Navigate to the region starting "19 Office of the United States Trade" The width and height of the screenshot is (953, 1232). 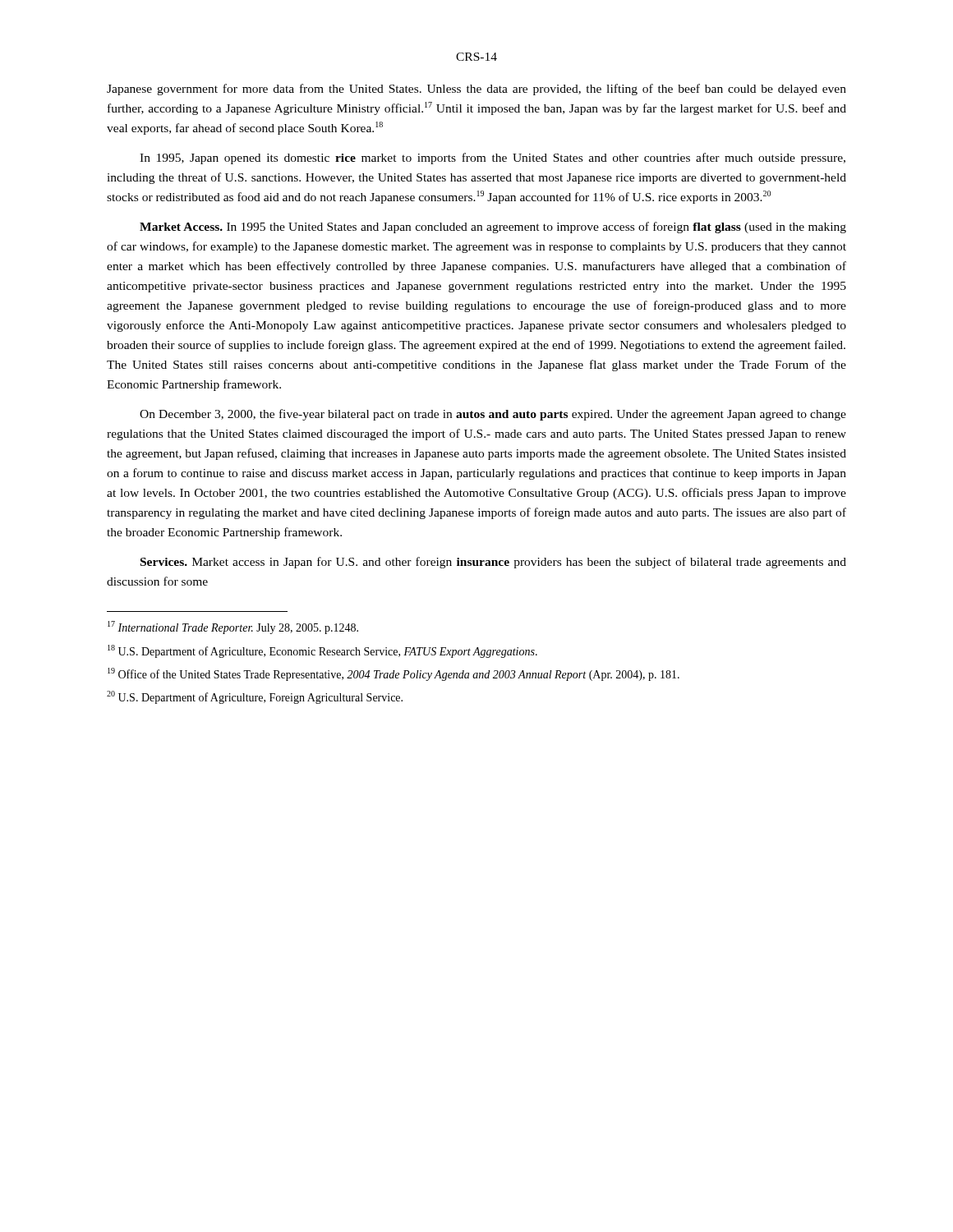(x=393, y=674)
